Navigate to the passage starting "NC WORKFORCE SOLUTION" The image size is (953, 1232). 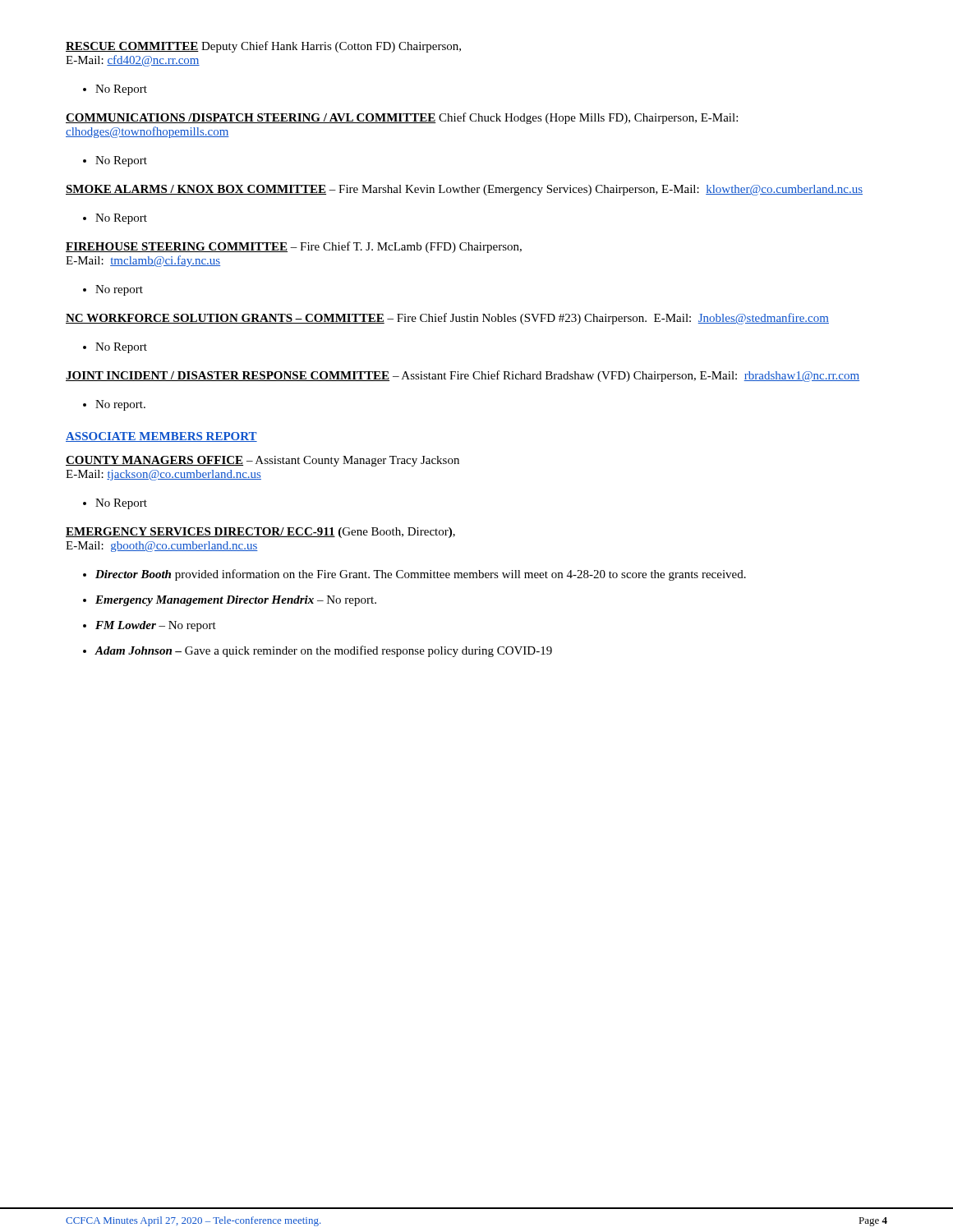[447, 318]
